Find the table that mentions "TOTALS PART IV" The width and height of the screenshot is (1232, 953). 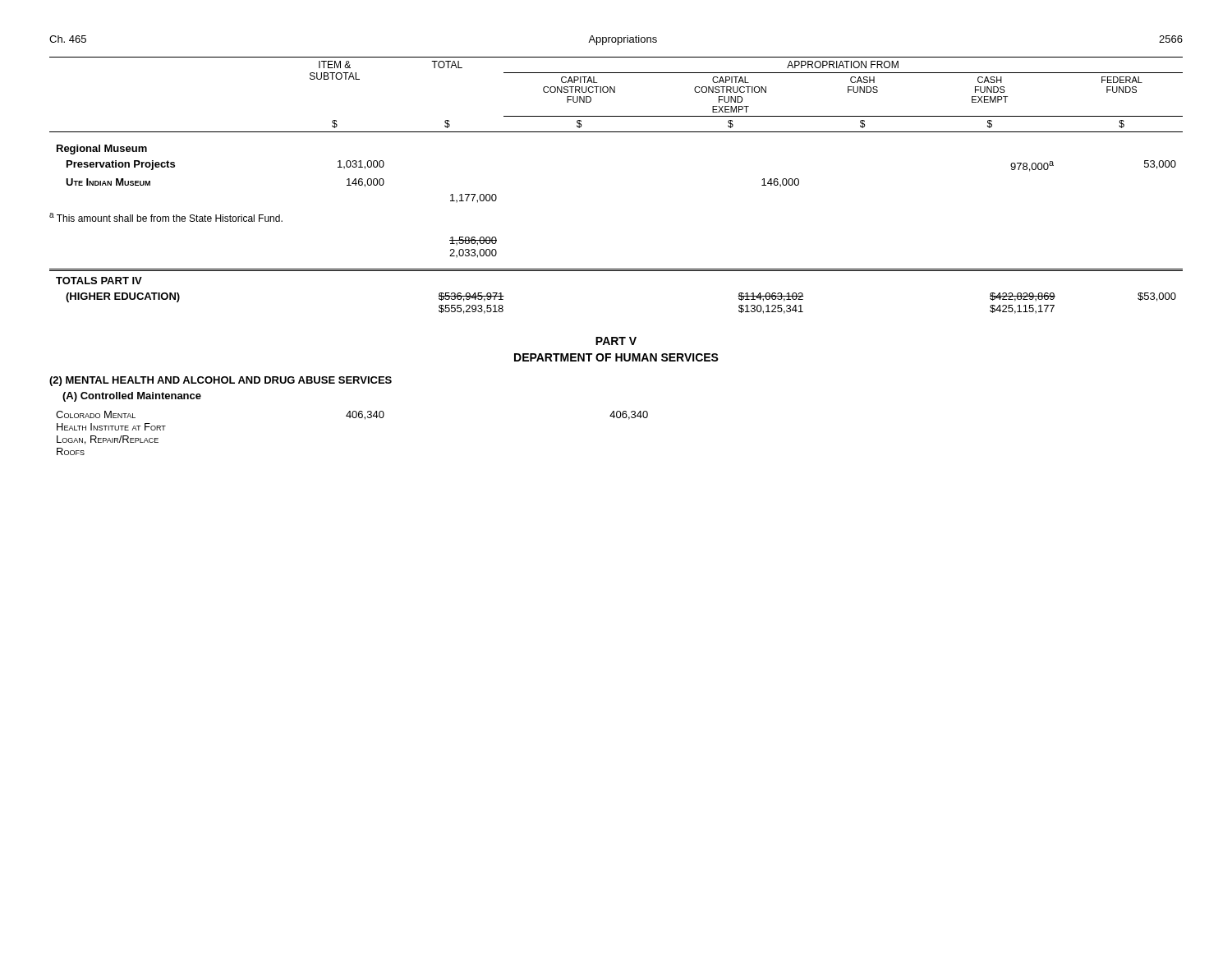pos(616,293)
